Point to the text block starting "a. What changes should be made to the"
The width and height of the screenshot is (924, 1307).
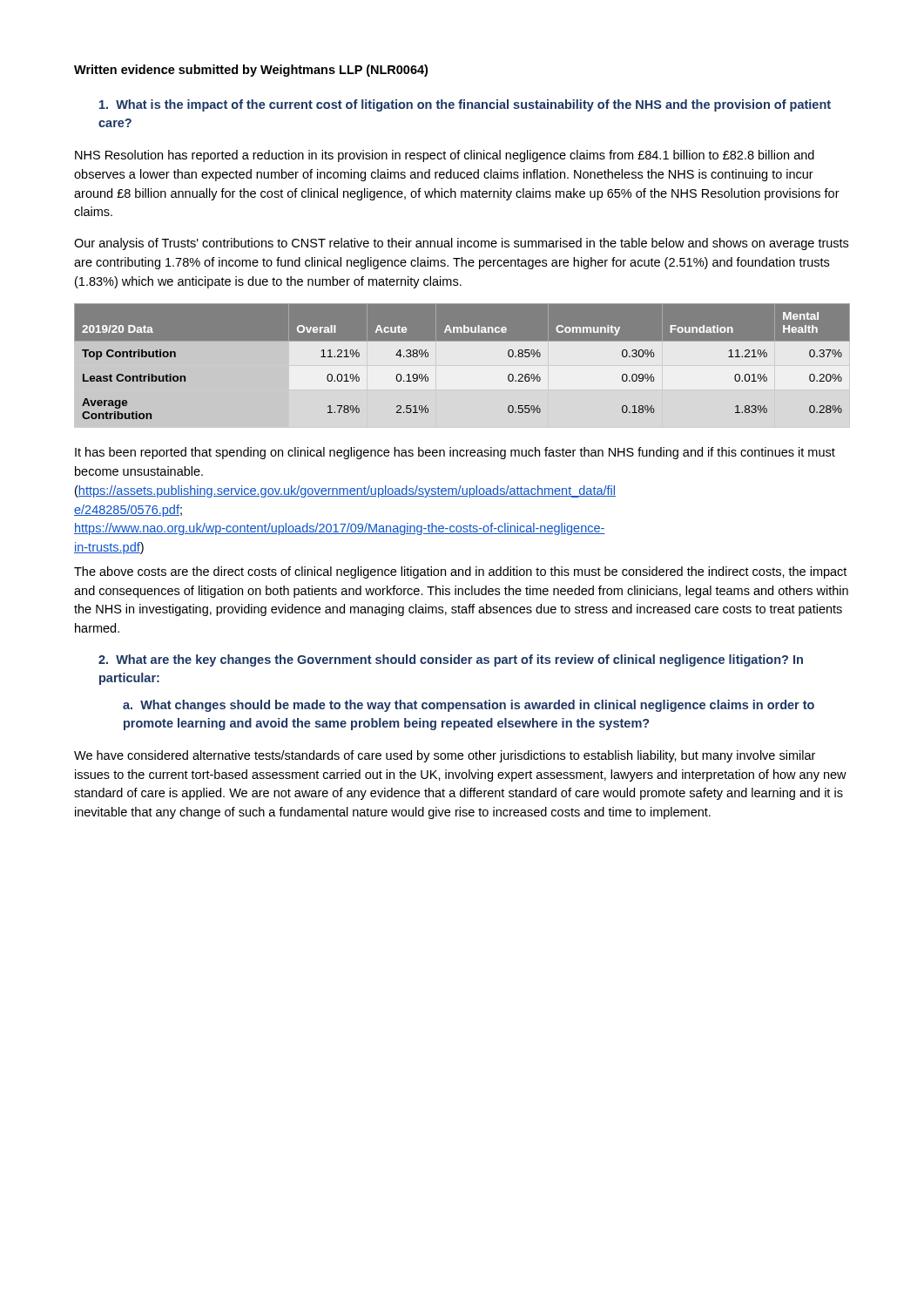pyautogui.click(x=469, y=714)
